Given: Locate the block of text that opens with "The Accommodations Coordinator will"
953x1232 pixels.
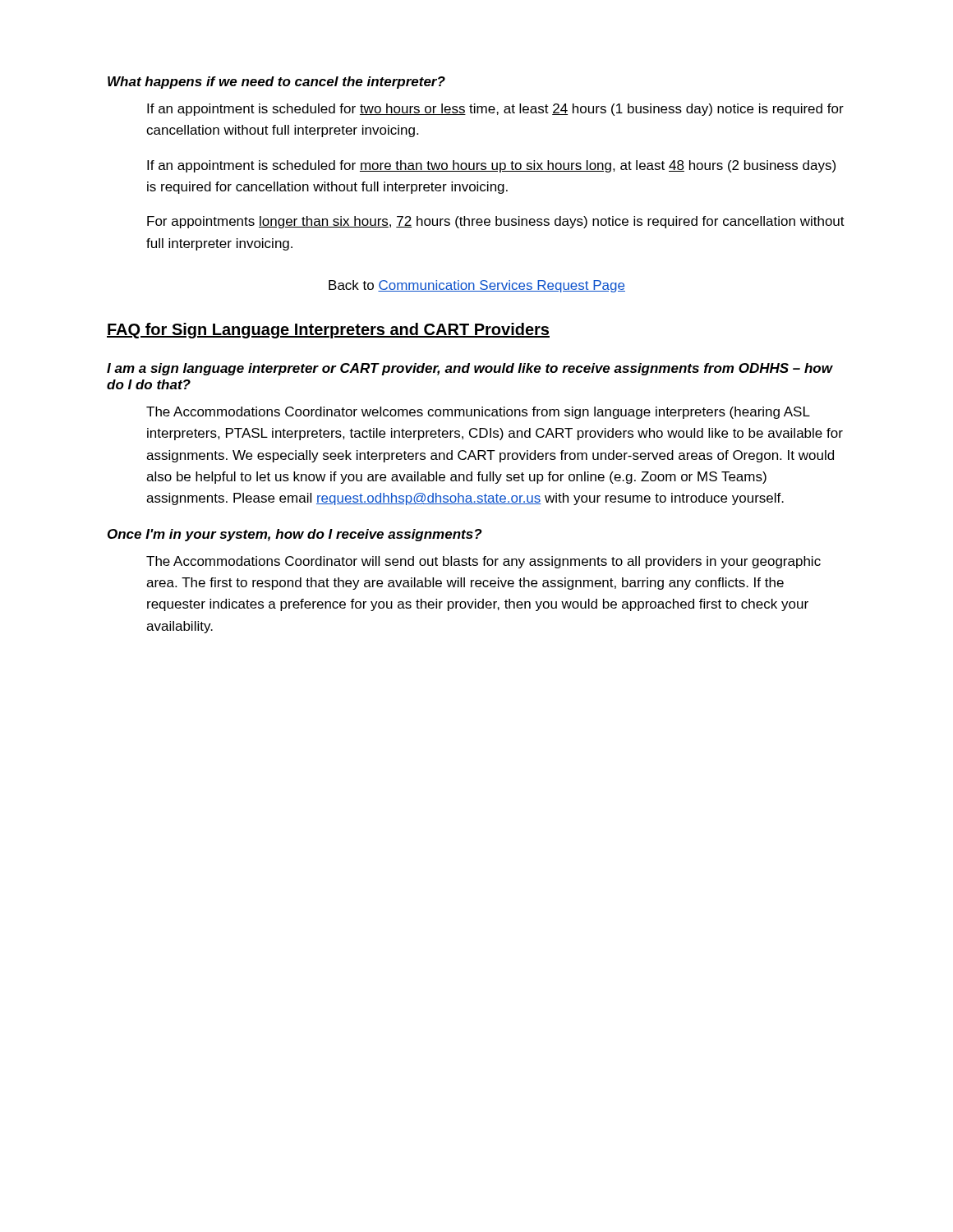Looking at the screenshot, I should pyautogui.click(x=496, y=594).
